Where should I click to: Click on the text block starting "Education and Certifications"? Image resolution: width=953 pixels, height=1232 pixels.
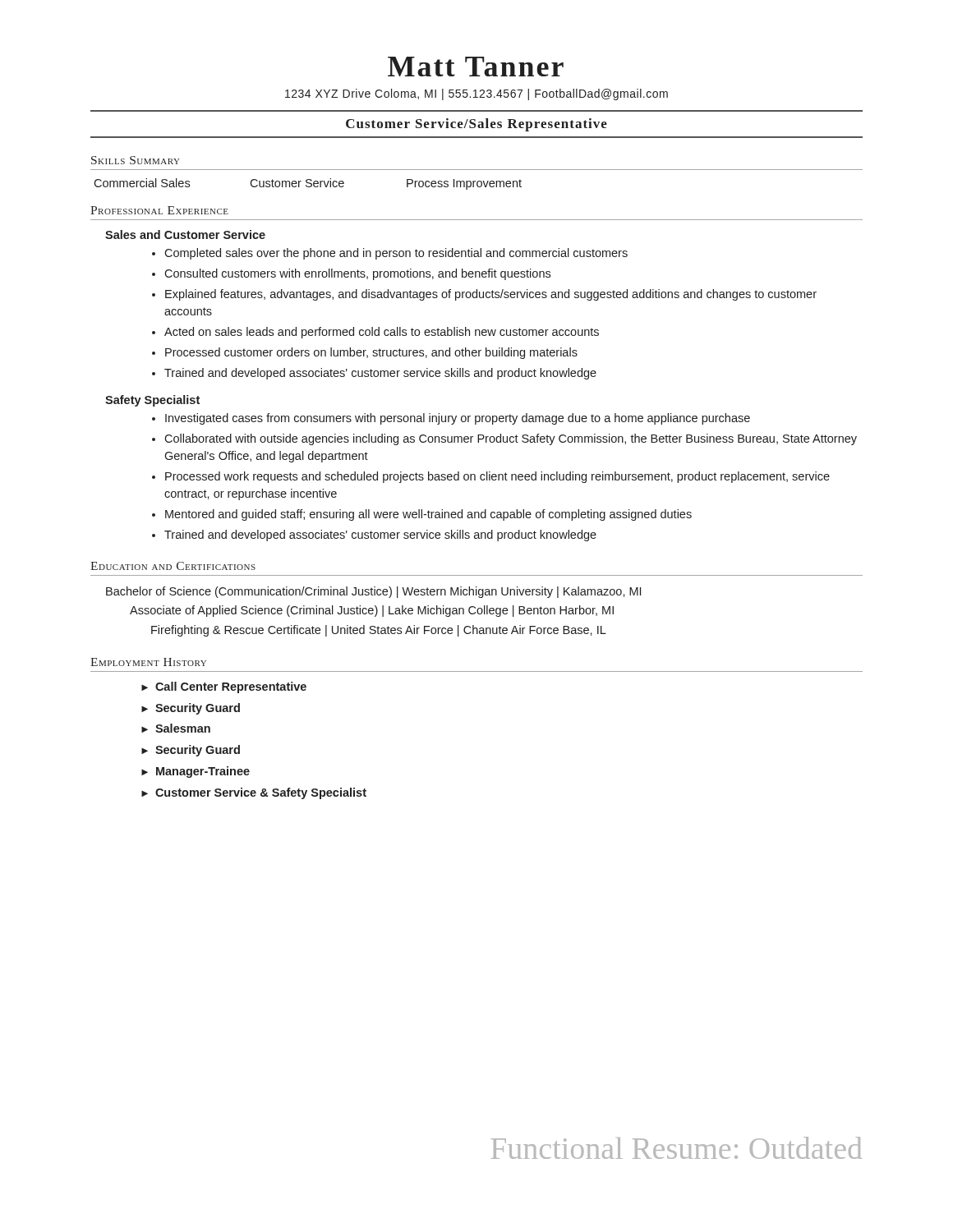pyautogui.click(x=173, y=566)
